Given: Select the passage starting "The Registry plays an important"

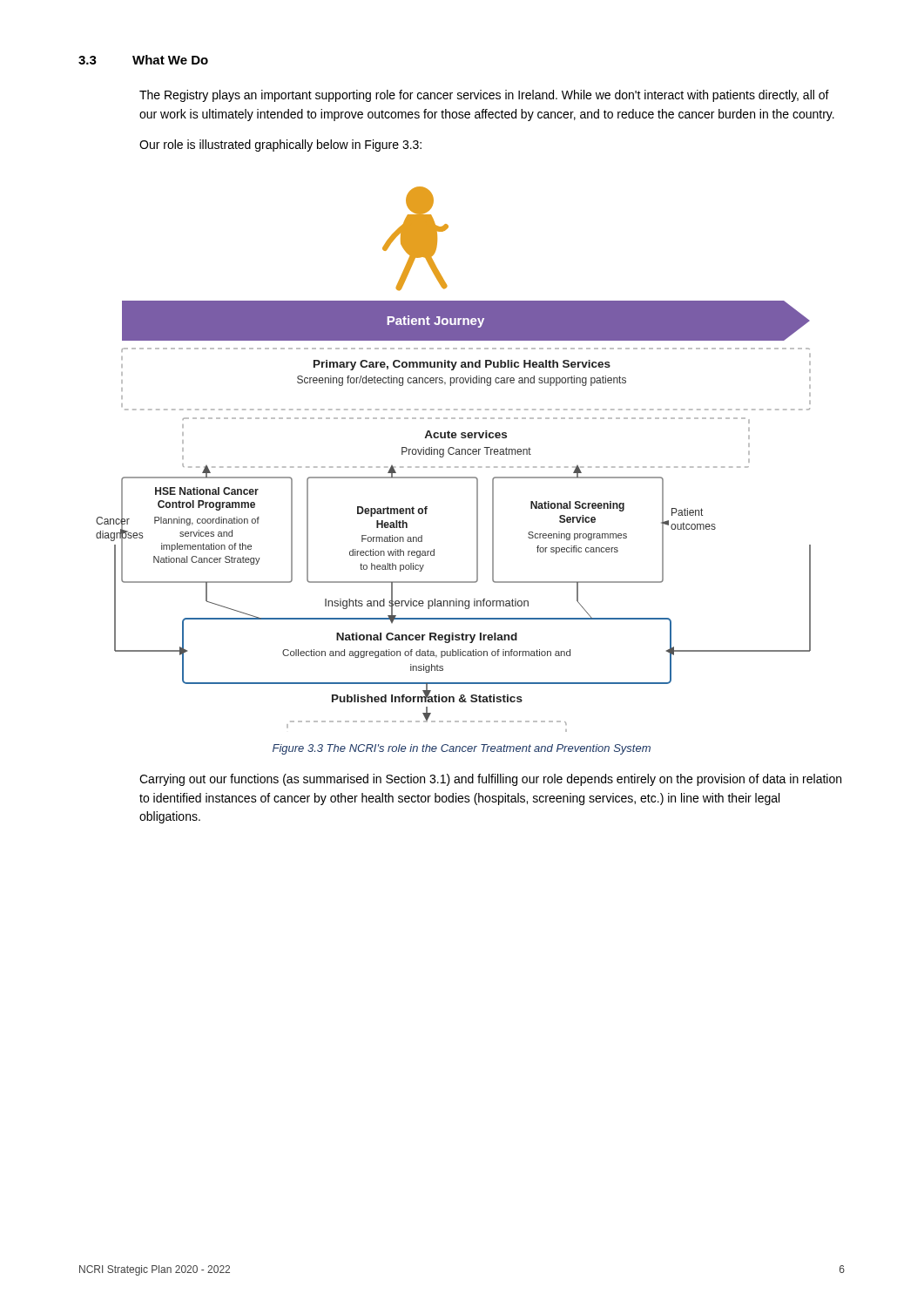Looking at the screenshot, I should click(x=487, y=104).
